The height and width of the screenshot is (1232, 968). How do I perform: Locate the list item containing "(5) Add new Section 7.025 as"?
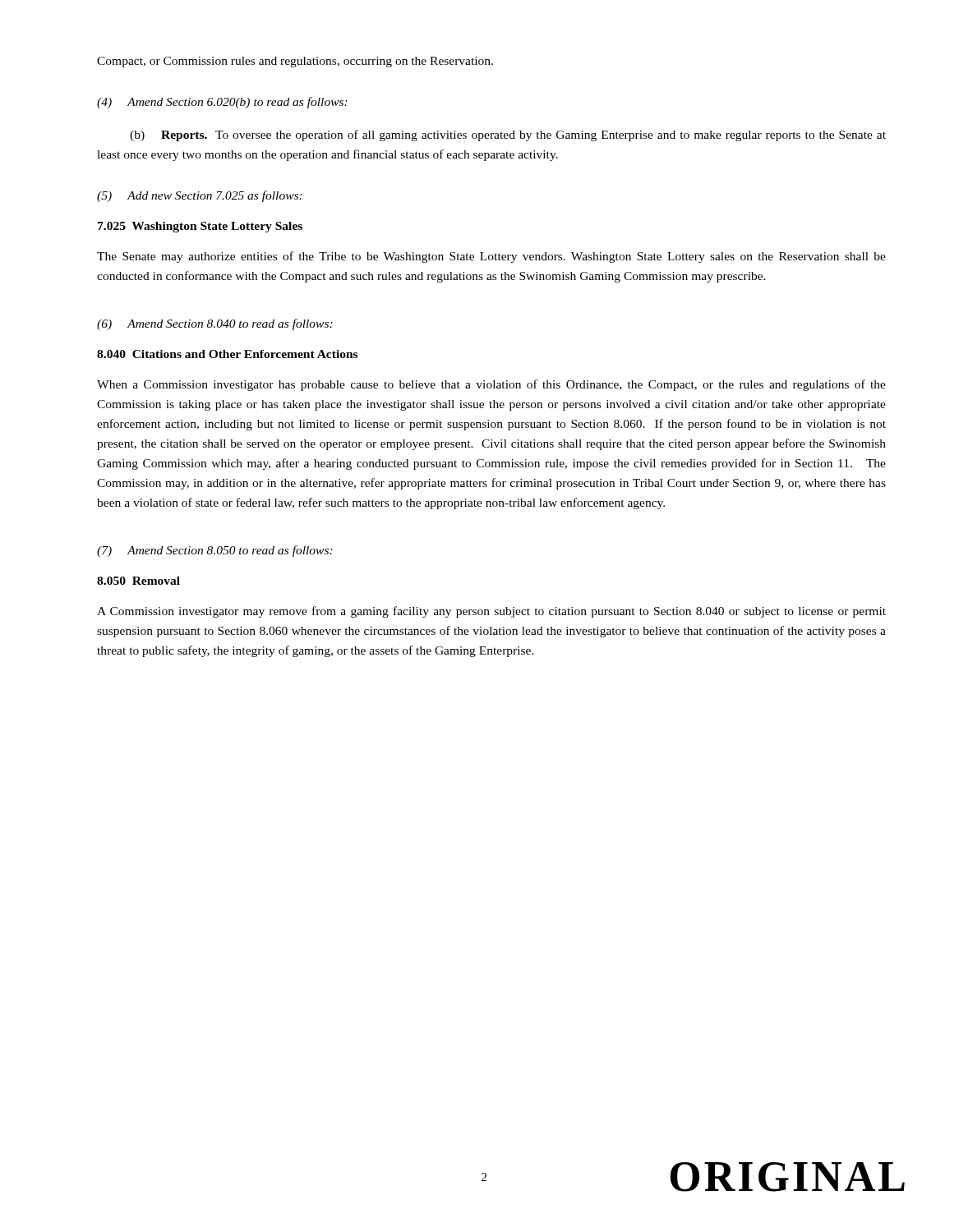(x=200, y=195)
